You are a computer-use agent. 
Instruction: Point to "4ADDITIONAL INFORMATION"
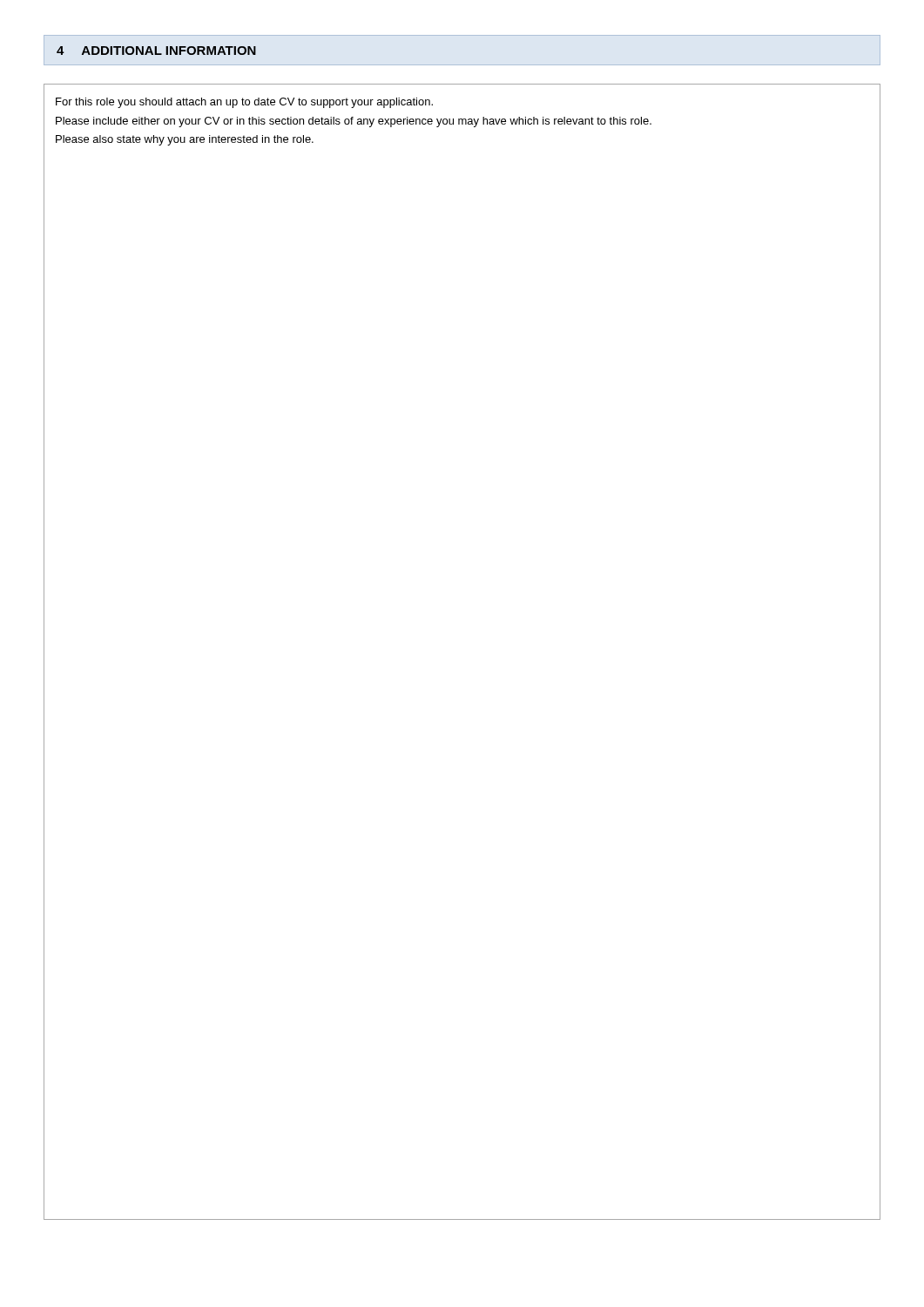tap(157, 50)
